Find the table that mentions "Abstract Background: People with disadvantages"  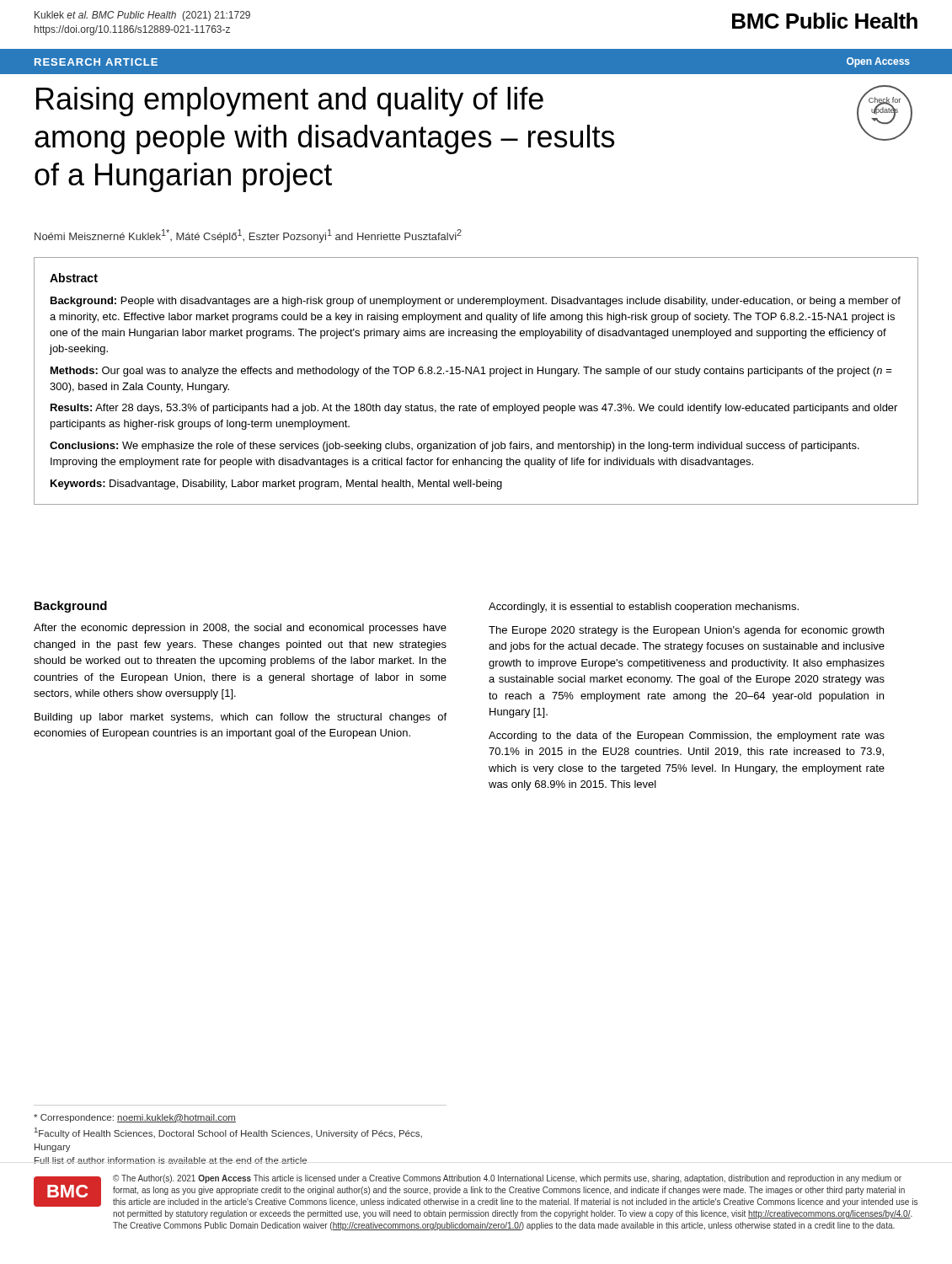point(476,381)
